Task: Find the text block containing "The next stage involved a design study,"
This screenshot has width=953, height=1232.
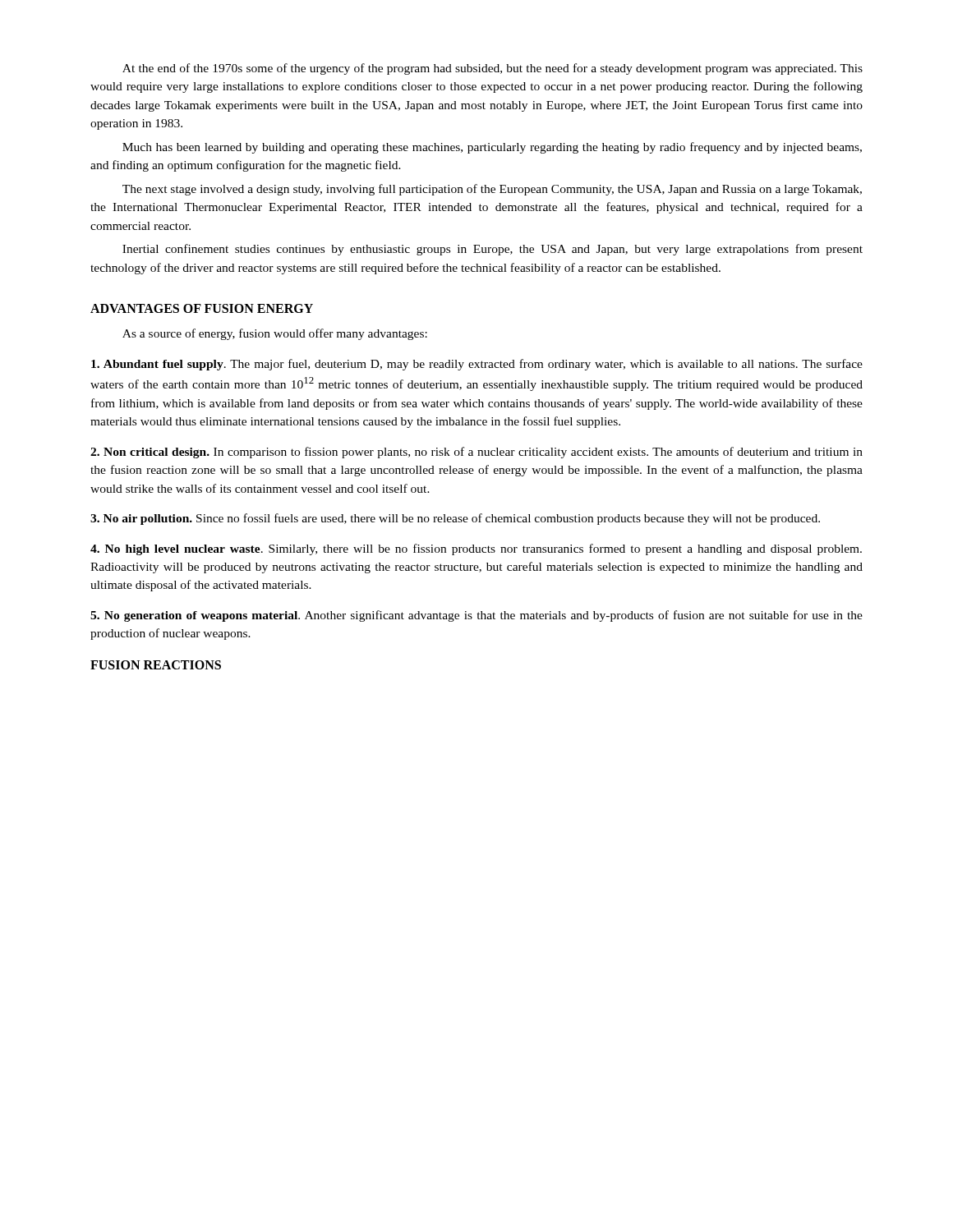Action: [476, 207]
